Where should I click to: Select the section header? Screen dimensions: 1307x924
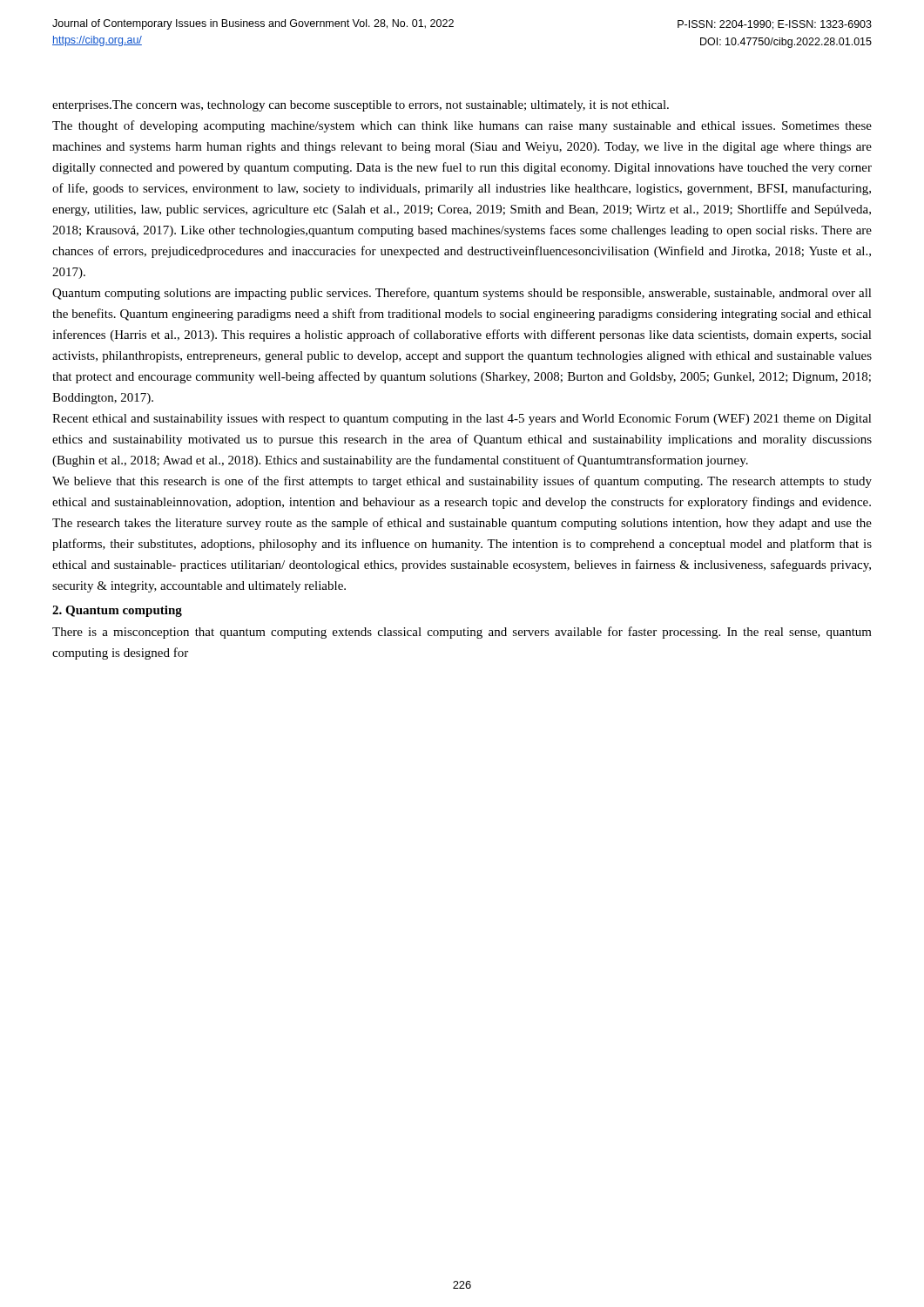(117, 610)
